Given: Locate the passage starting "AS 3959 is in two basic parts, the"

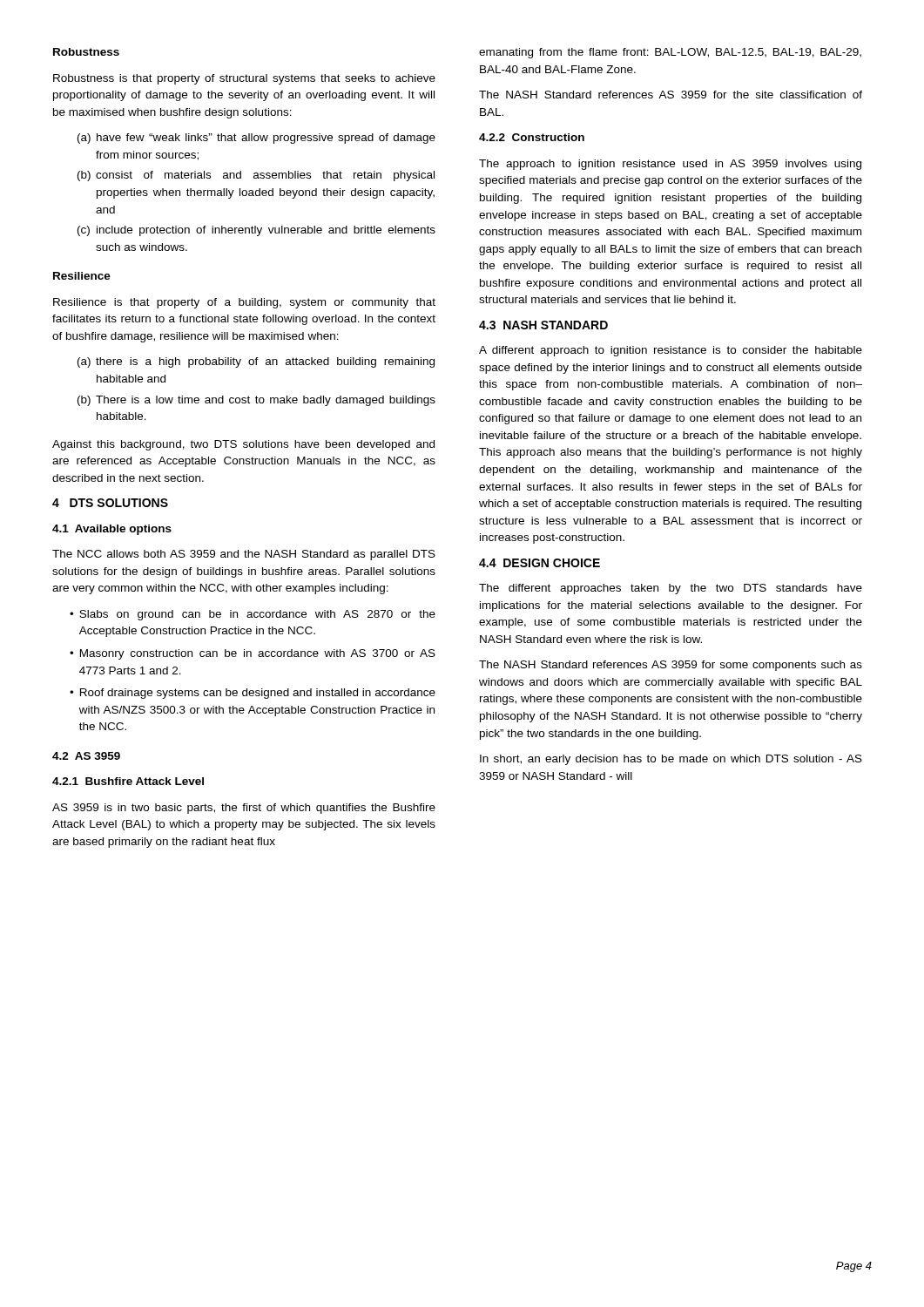Looking at the screenshot, I should point(244,824).
